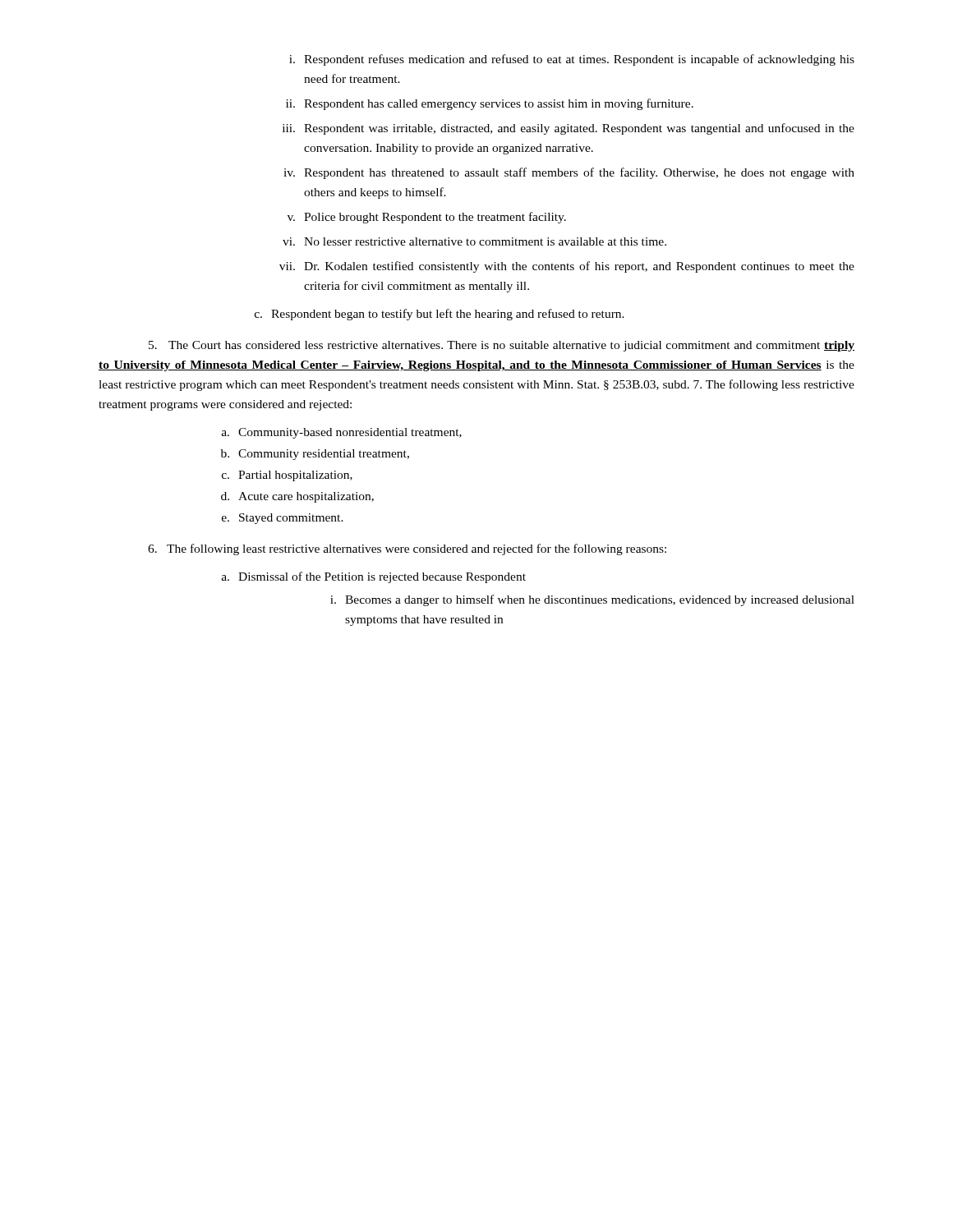Find the passage starting "vi. No lesser restrictive alternative to commitment is"
The image size is (953, 1232).
476,242
